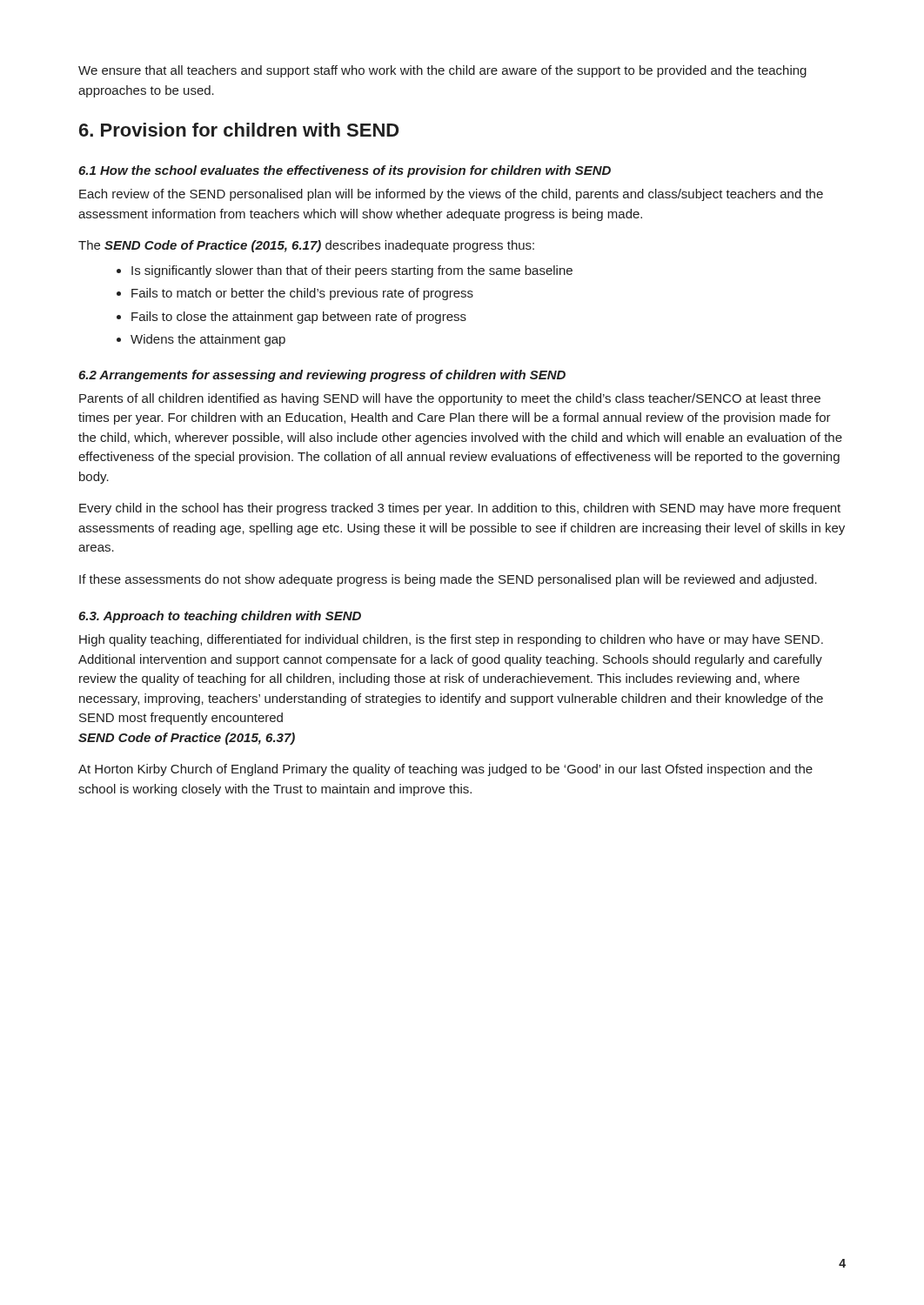The image size is (924, 1305).
Task: Where does it say "Widens the attainment gap"?
Action: 208,339
